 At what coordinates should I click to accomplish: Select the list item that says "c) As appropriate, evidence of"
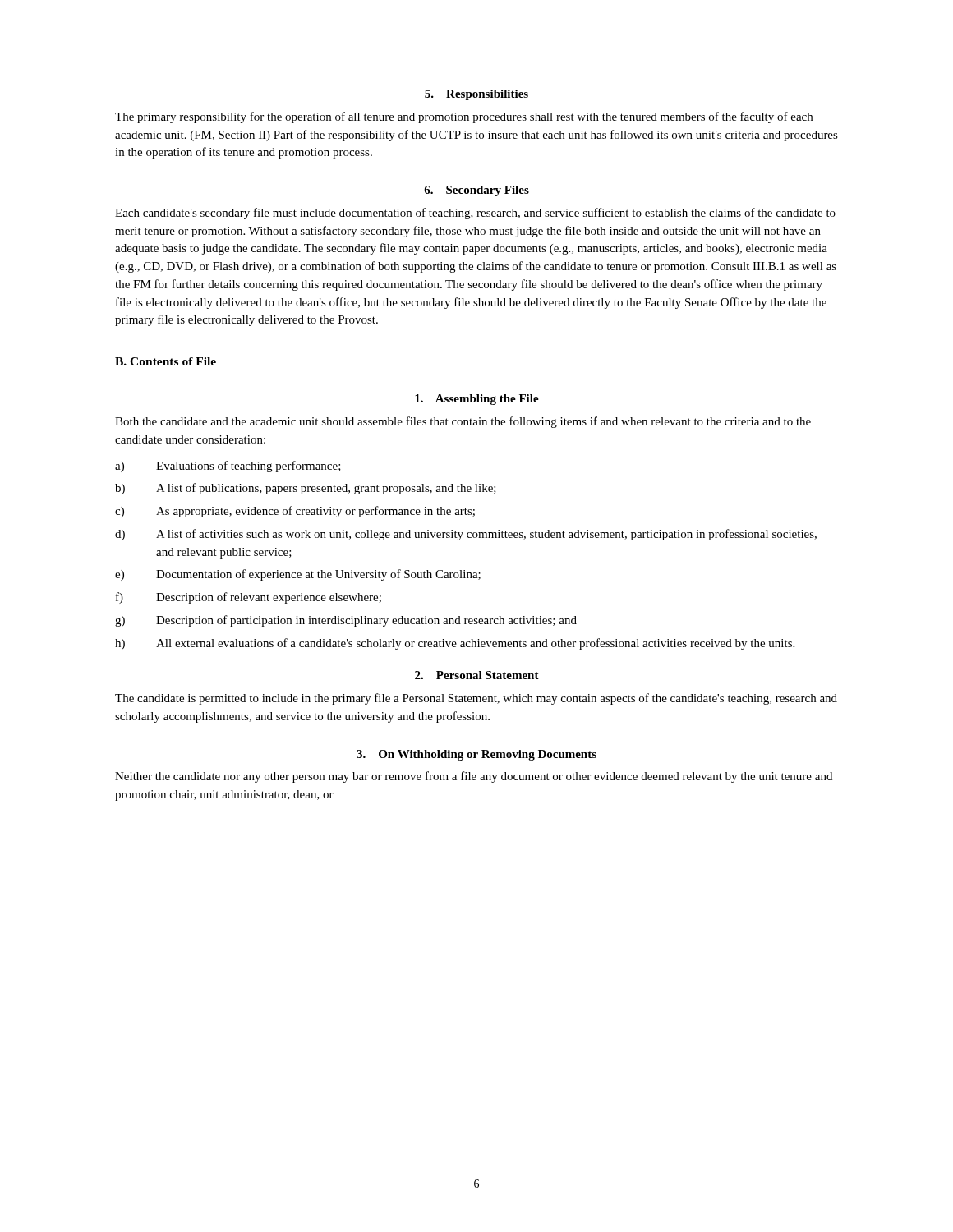click(476, 512)
